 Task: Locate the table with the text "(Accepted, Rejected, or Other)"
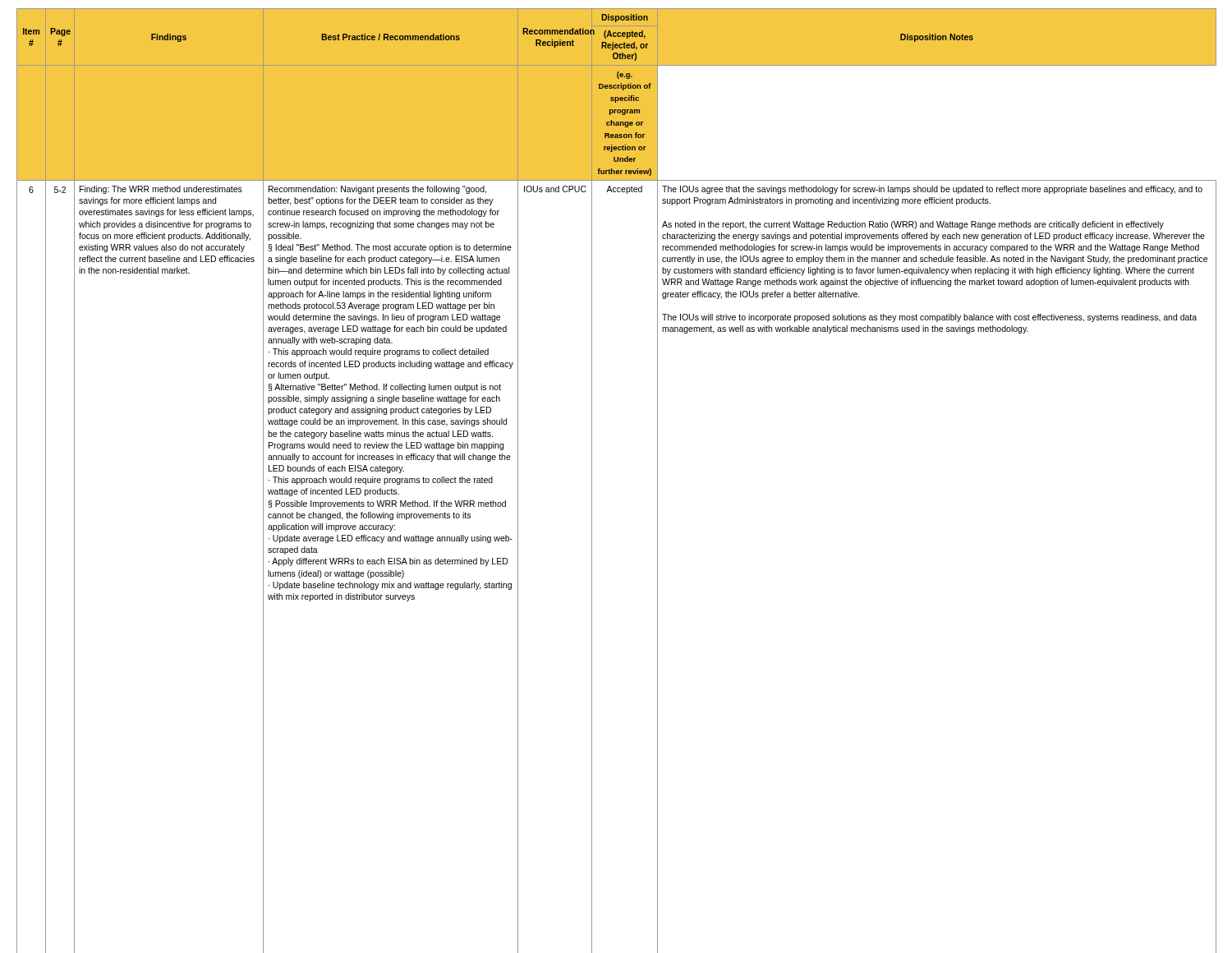pos(616,481)
